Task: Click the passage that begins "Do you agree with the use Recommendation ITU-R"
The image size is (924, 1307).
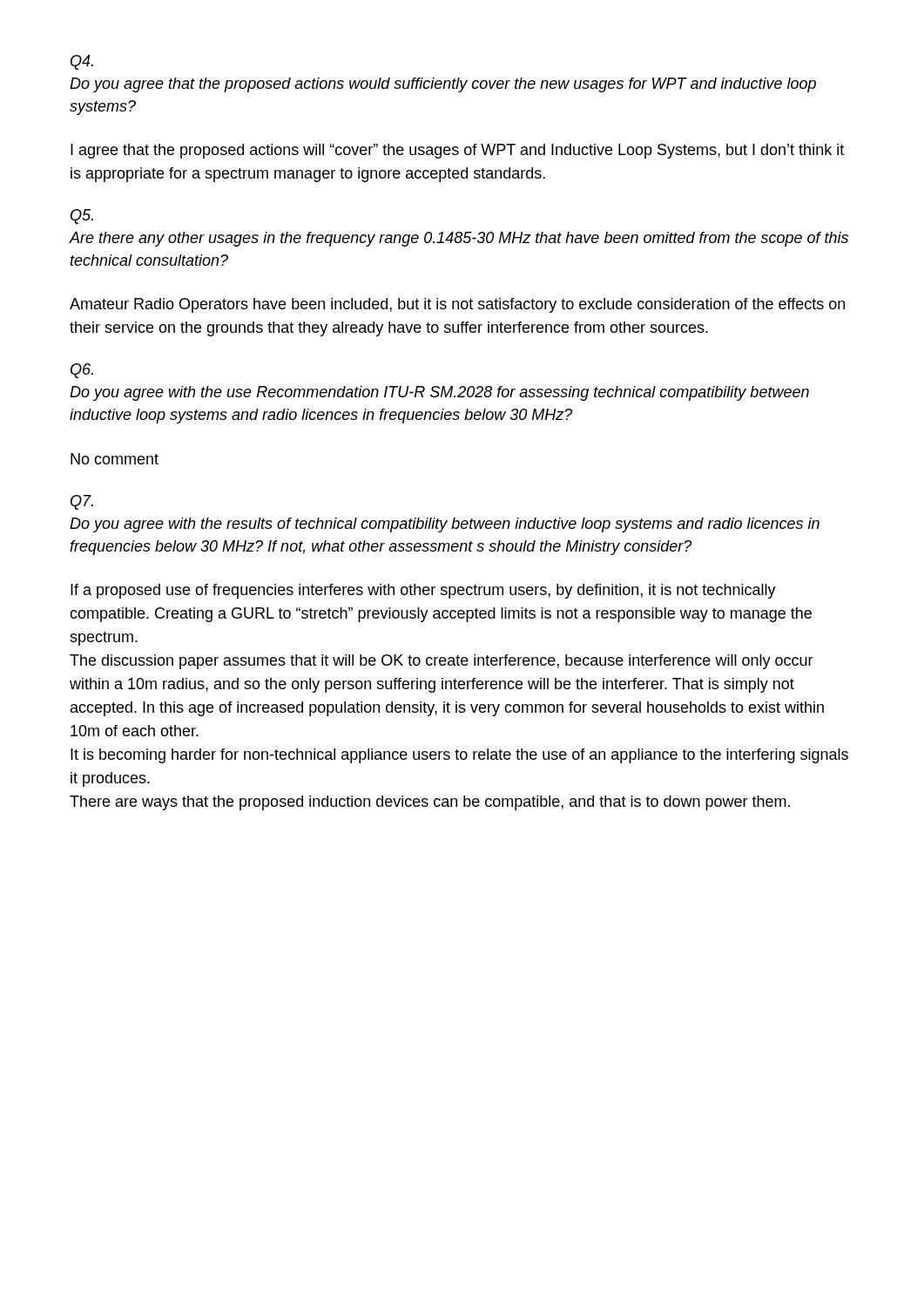Action: pyautogui.click(x=440, y=404)
